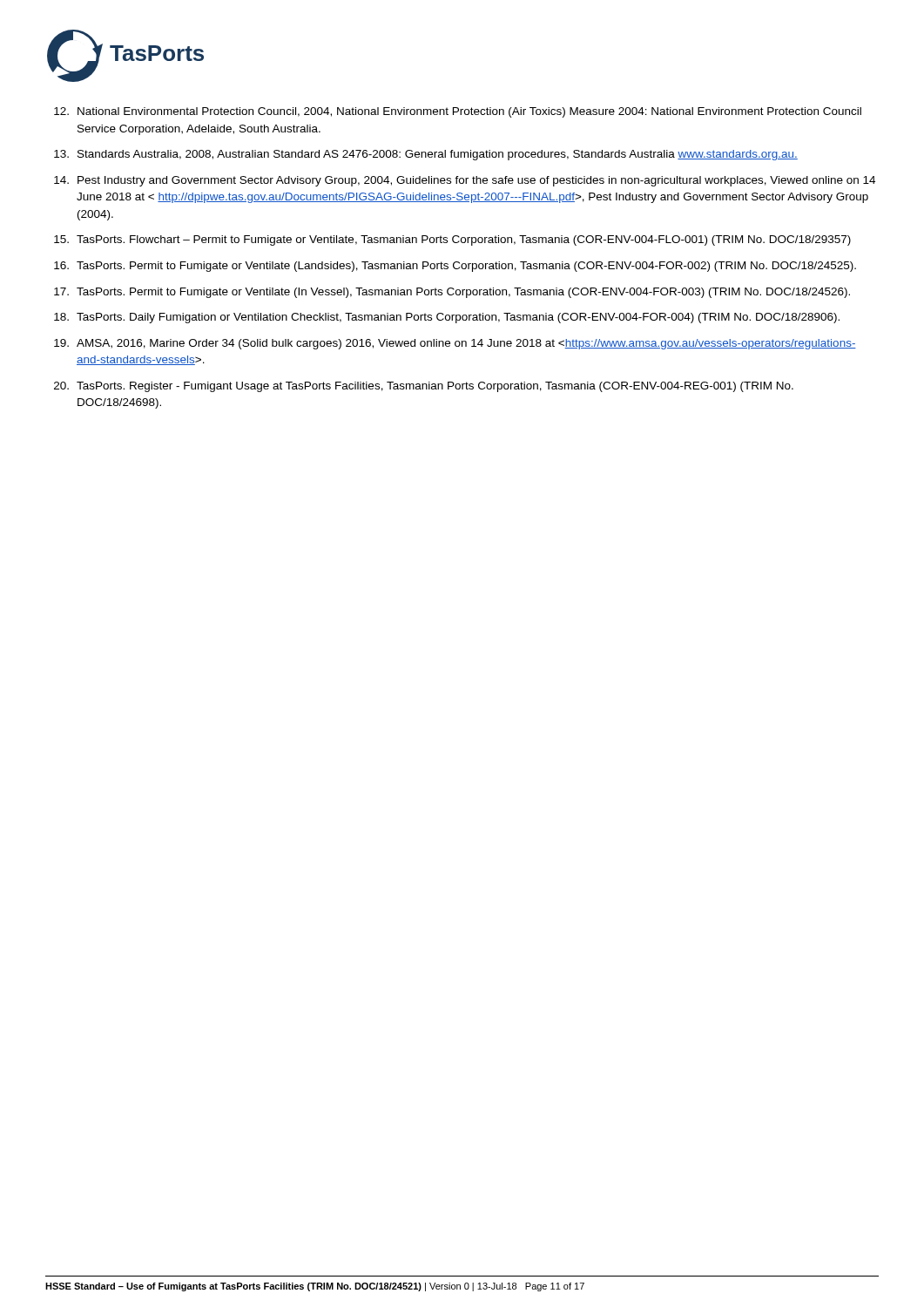The height and width of the screenshot is (1307, 924).
Task: Find the block on this page that starts "18. TasPorts. Daily Fumigation or Ventilation Checklist,"
Action: click(x=462, y=317)
